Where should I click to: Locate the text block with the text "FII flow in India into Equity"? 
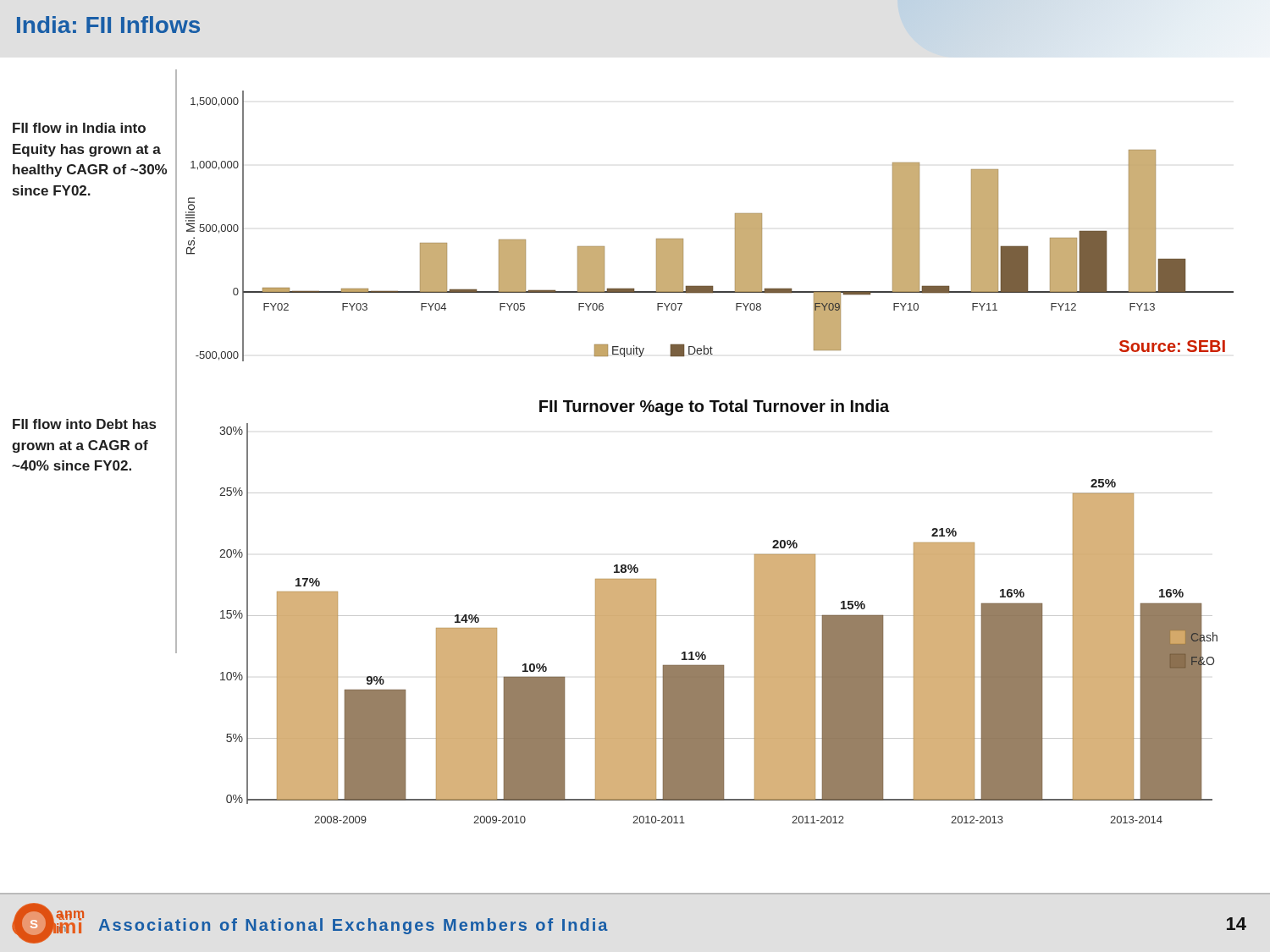click(x=90, y=159)
